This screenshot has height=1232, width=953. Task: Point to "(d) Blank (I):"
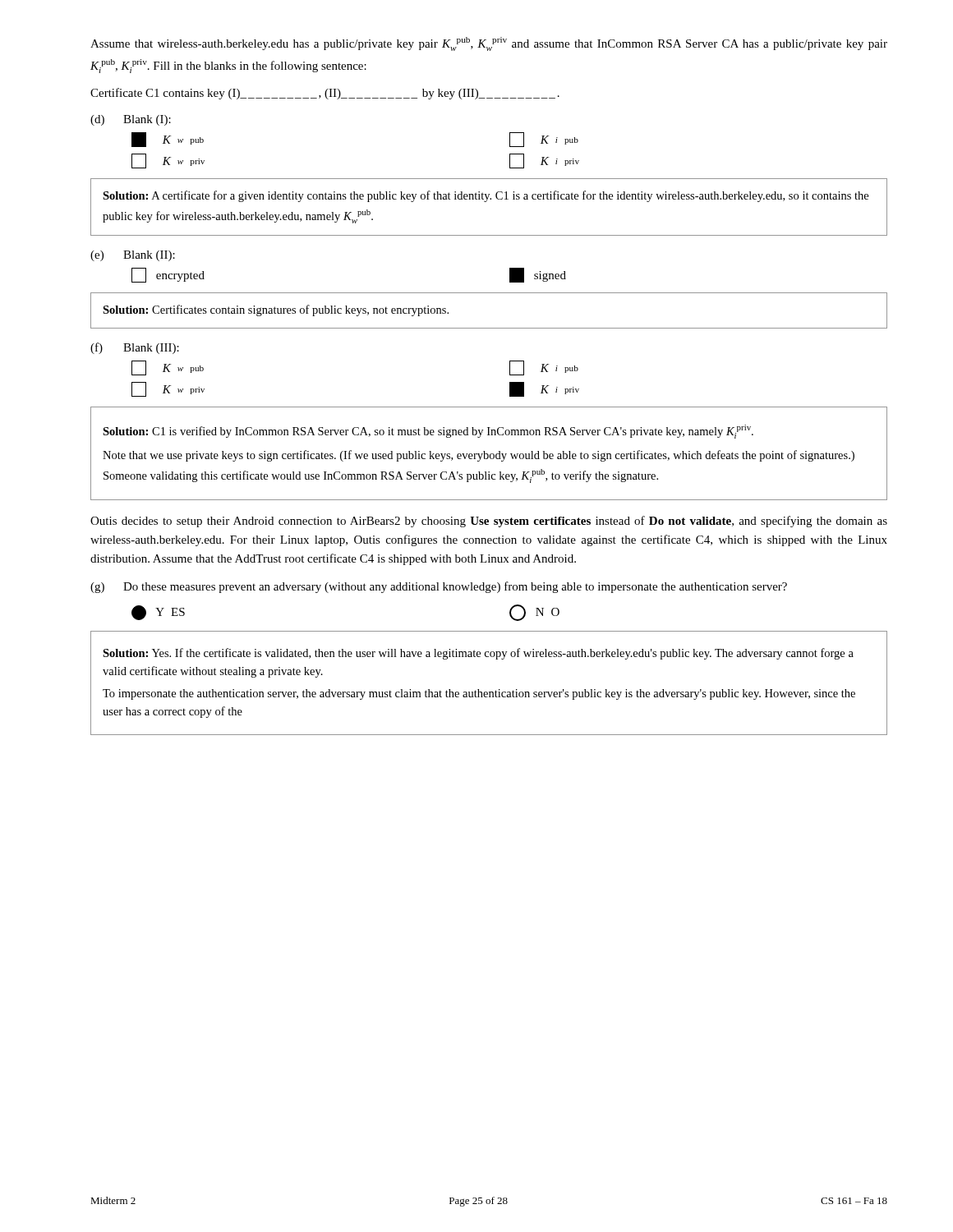[x=131, y=120]
